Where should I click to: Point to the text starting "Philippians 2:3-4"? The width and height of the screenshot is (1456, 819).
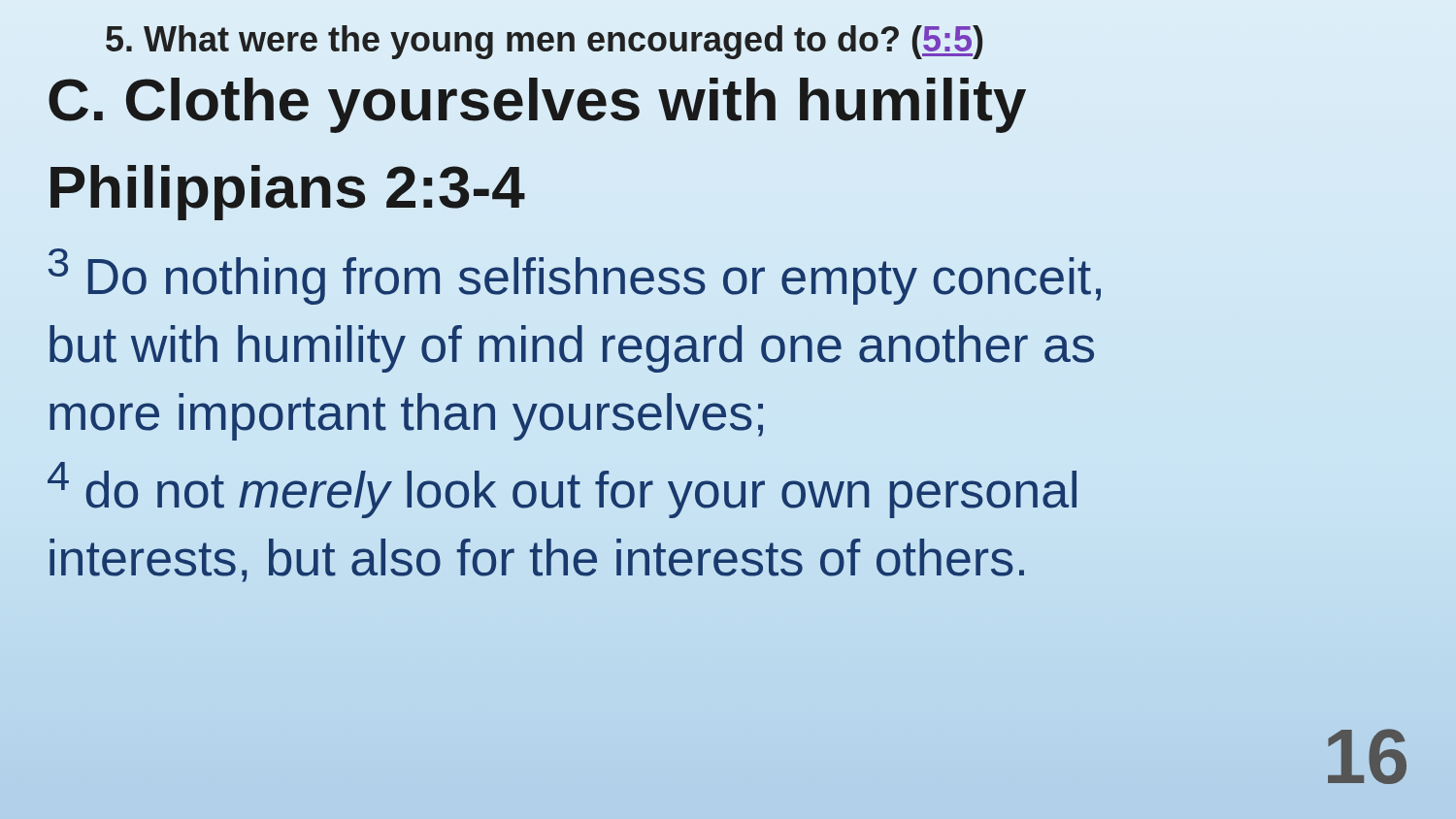click(286, 187)
